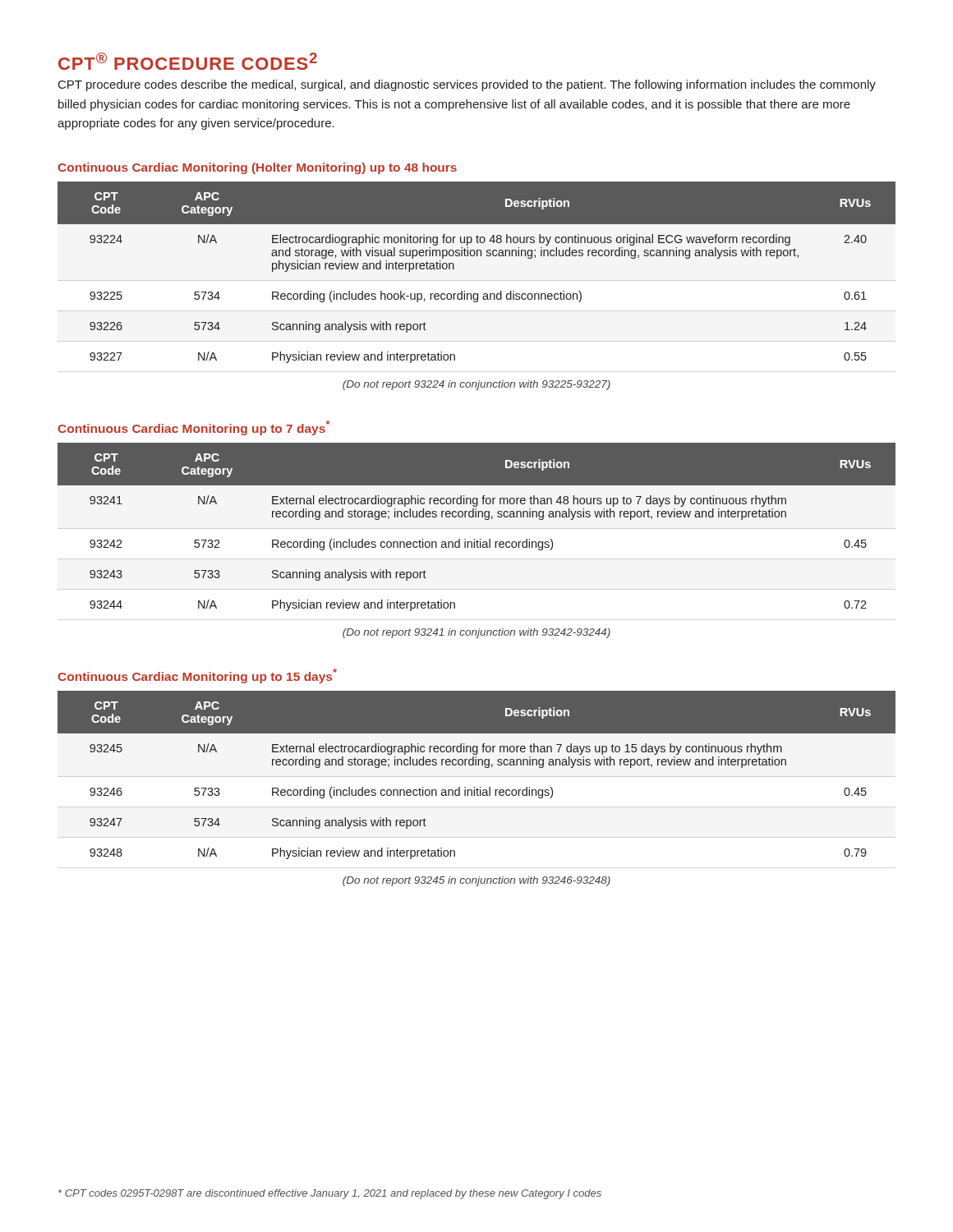This screenshot has height=1232, width=953.
Task: Where is the passage that starts "CPT procedure codes"?
Action: pos(467,104)
